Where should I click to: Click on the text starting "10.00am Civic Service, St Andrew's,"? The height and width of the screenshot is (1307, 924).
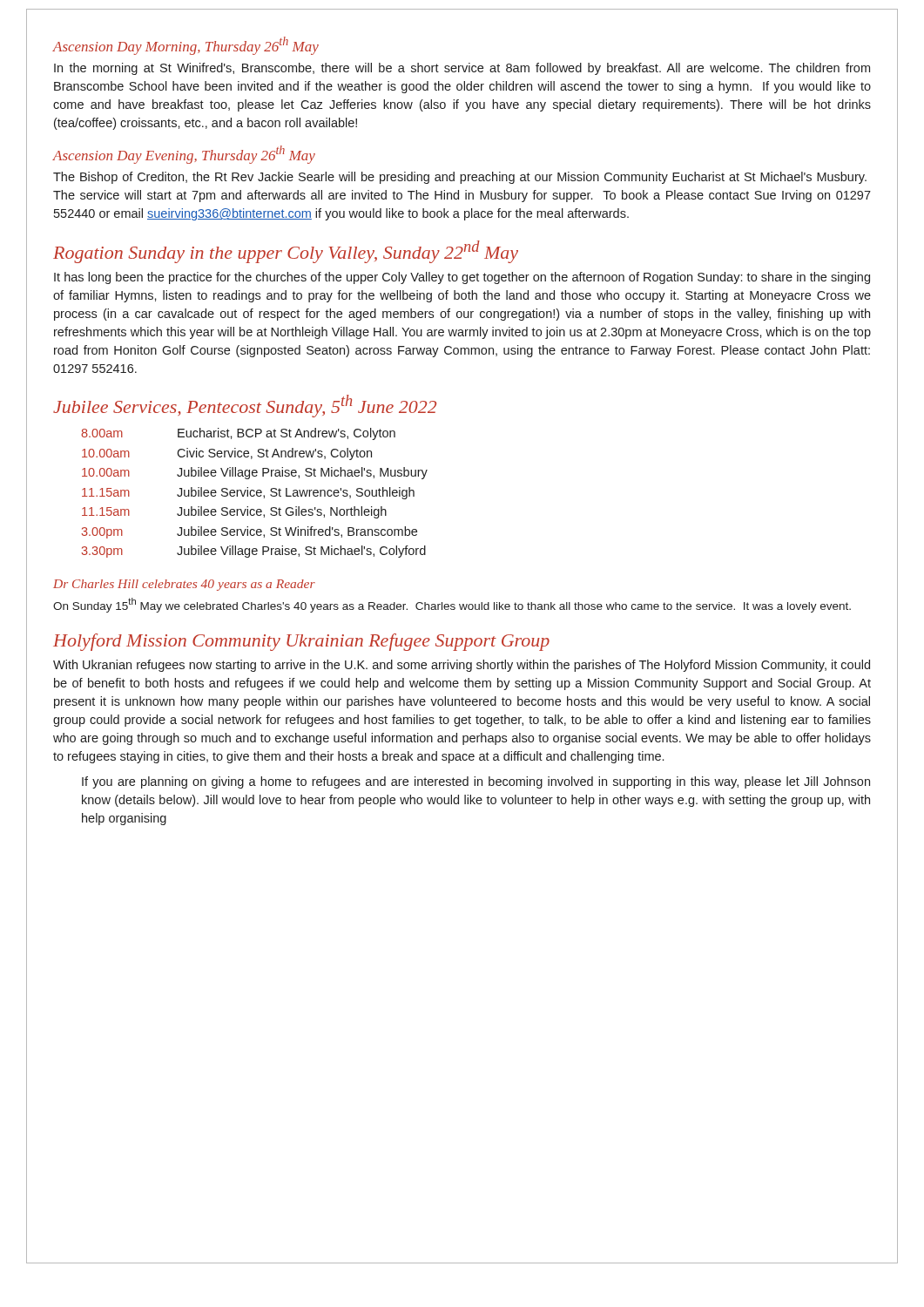coord(213,453)
